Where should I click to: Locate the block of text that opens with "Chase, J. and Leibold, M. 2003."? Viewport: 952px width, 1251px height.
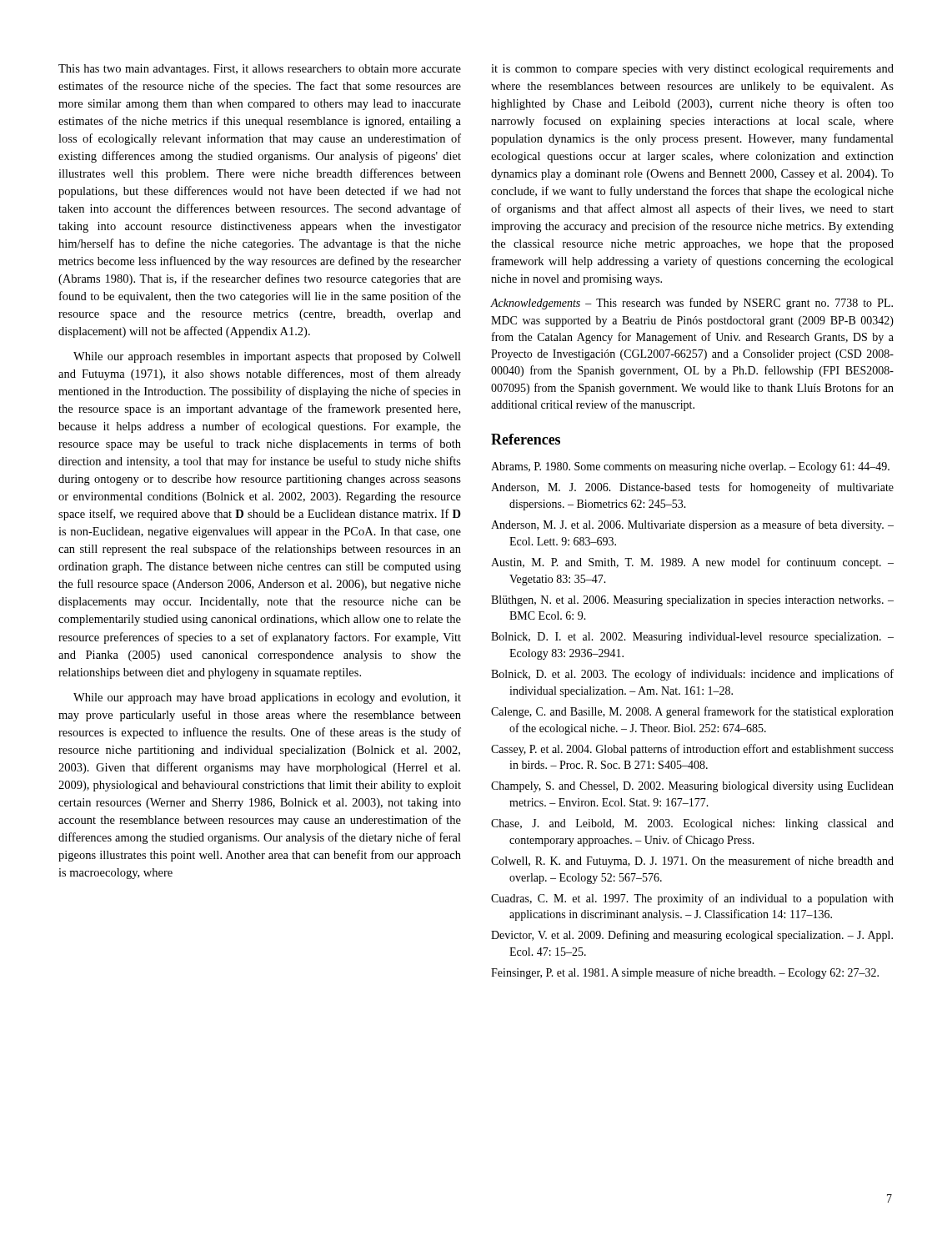(x=692, y=832)
